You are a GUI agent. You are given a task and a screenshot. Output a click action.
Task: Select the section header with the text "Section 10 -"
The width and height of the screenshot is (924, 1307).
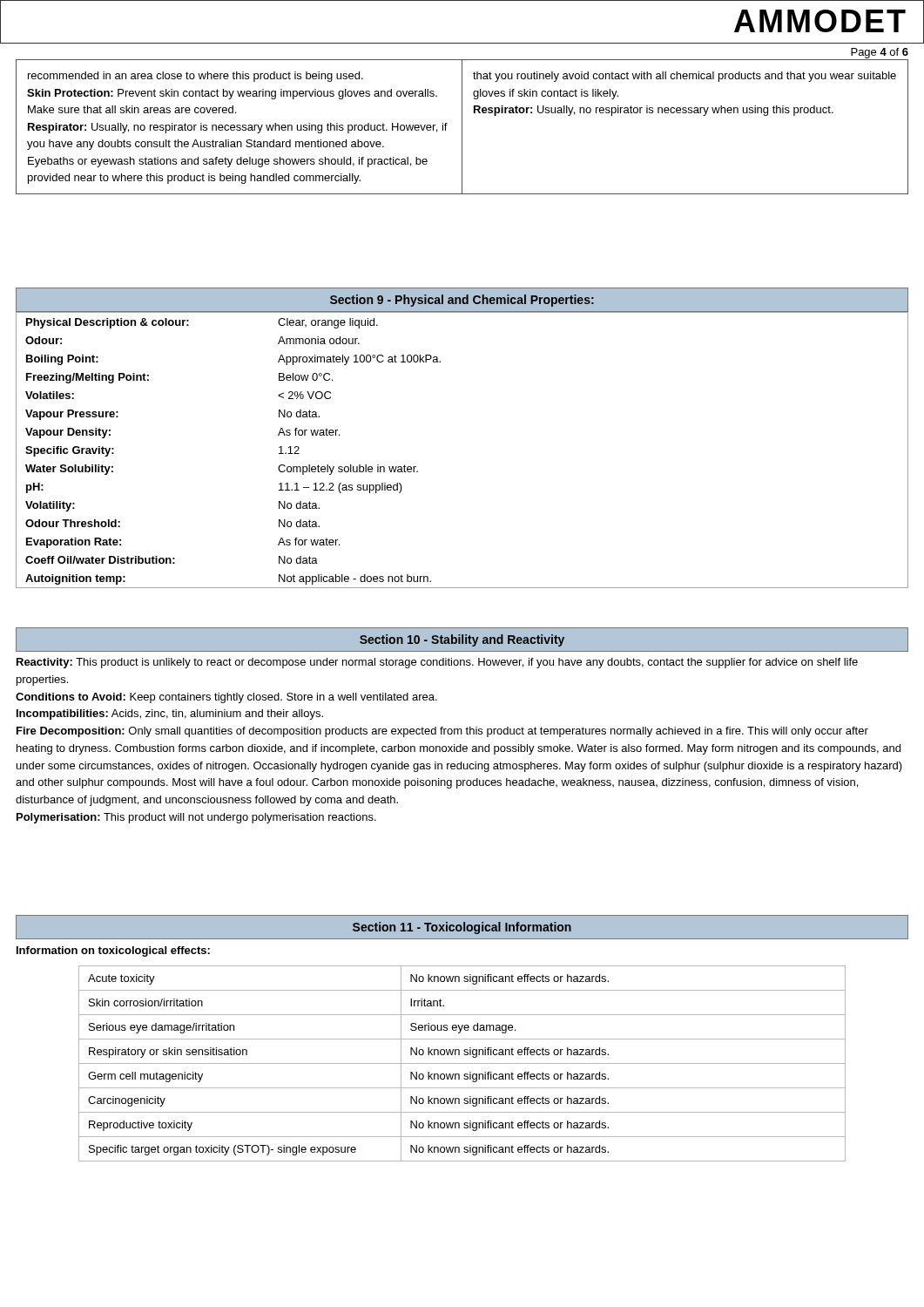pos(462,640)
